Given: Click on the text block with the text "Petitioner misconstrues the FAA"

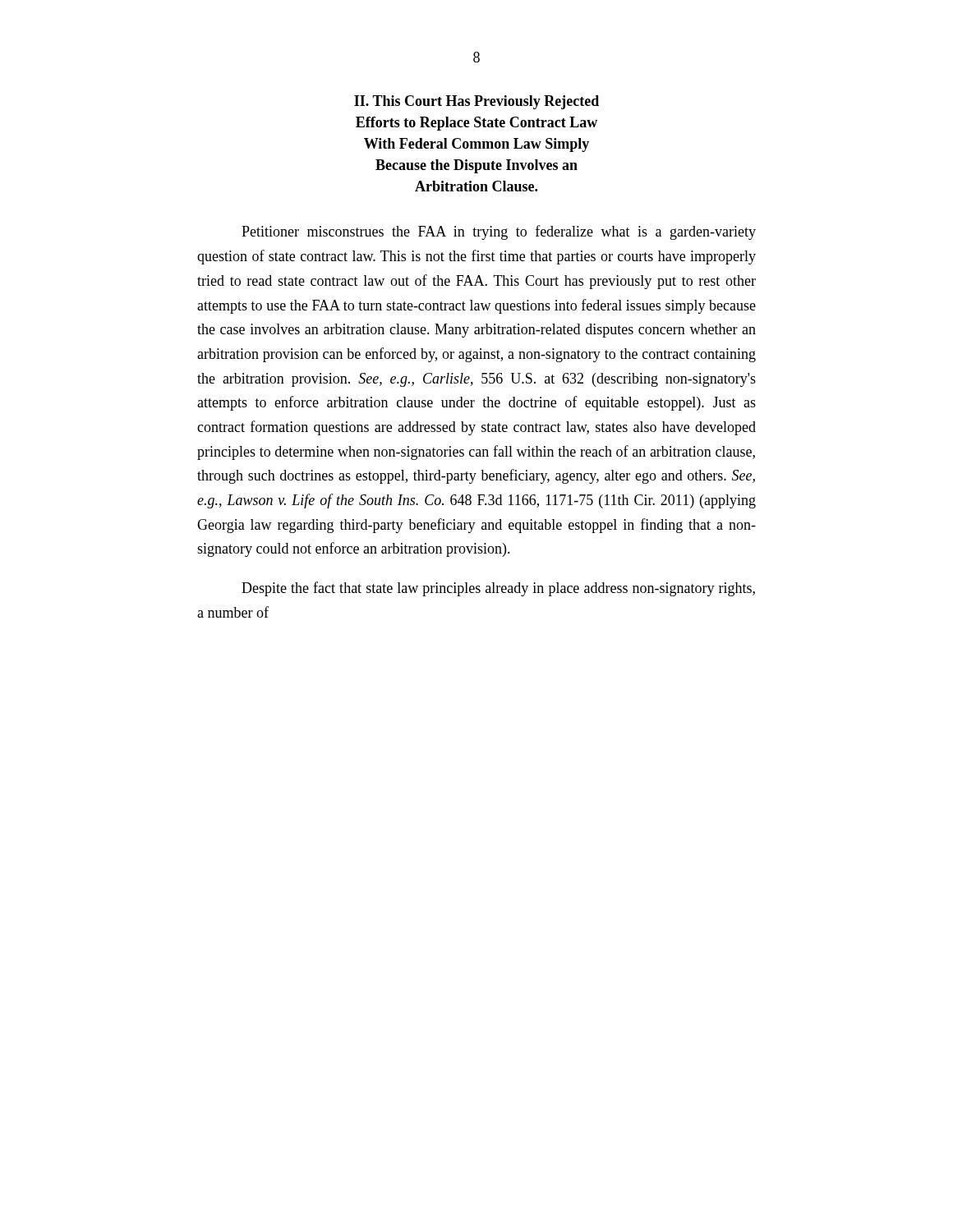Looking at the screenshot, I should pyautogui.click(x=476, y=390).
